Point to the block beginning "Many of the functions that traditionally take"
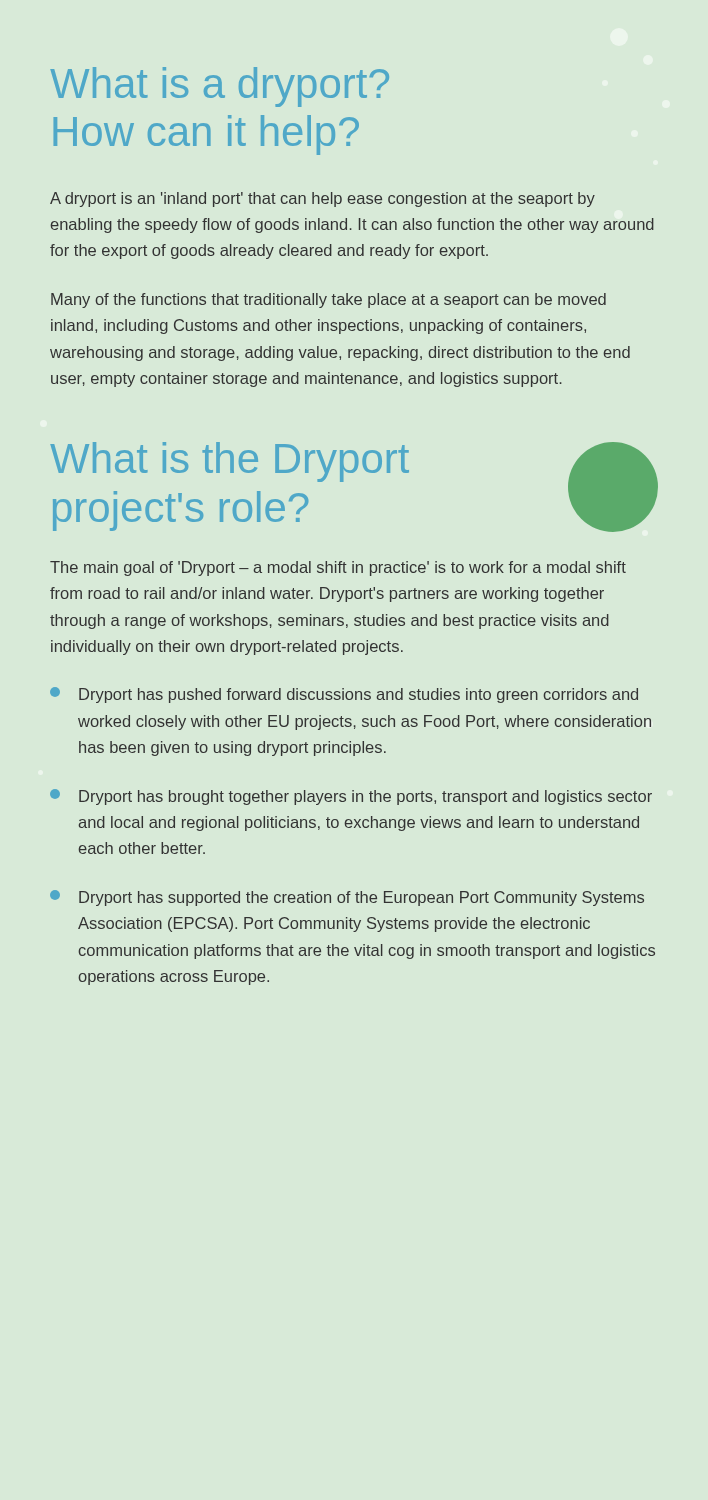 click(340, 338)
